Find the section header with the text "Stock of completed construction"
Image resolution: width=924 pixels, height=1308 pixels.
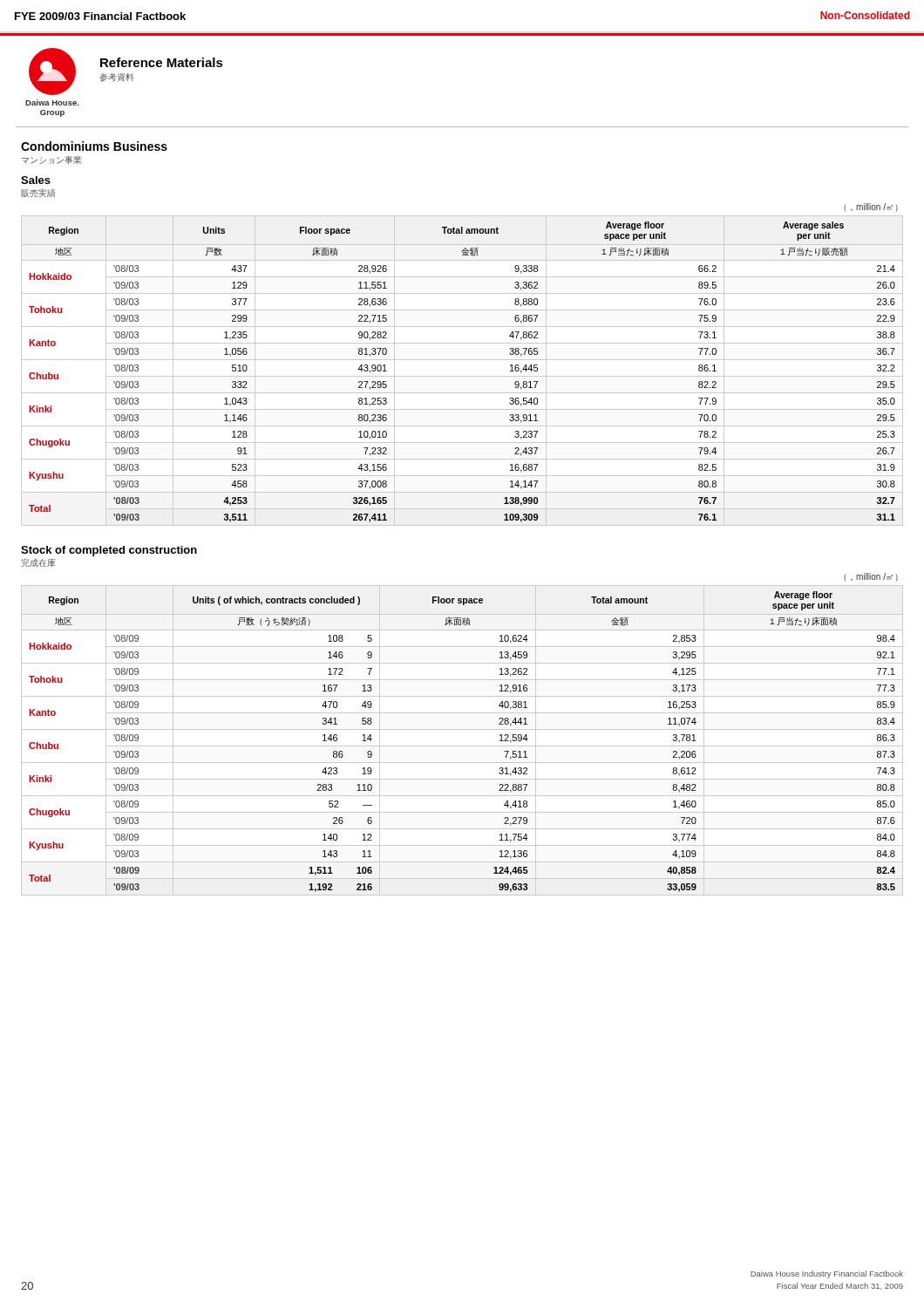pos(109,550)
